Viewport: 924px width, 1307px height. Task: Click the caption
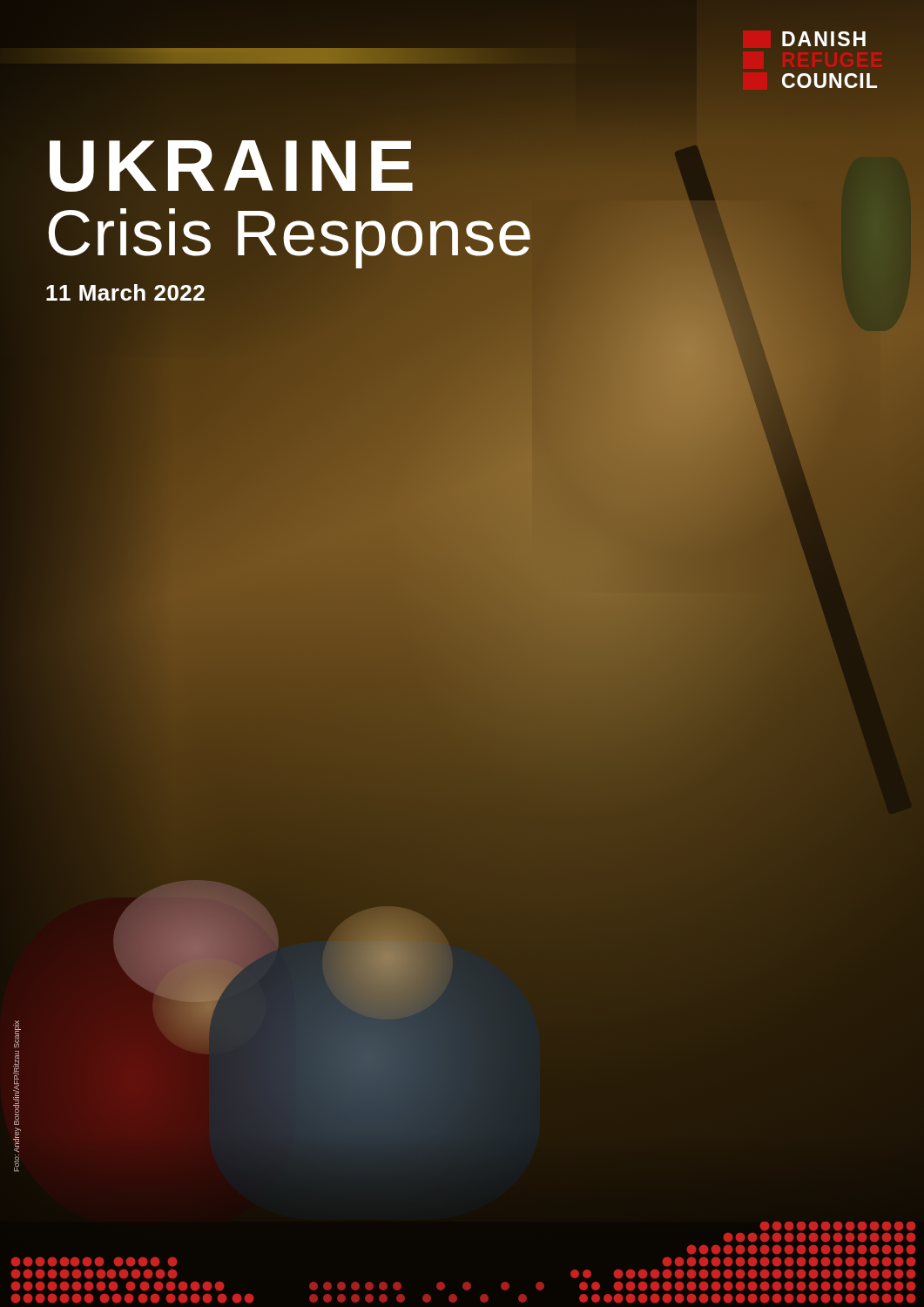(x=17, y=1096)
